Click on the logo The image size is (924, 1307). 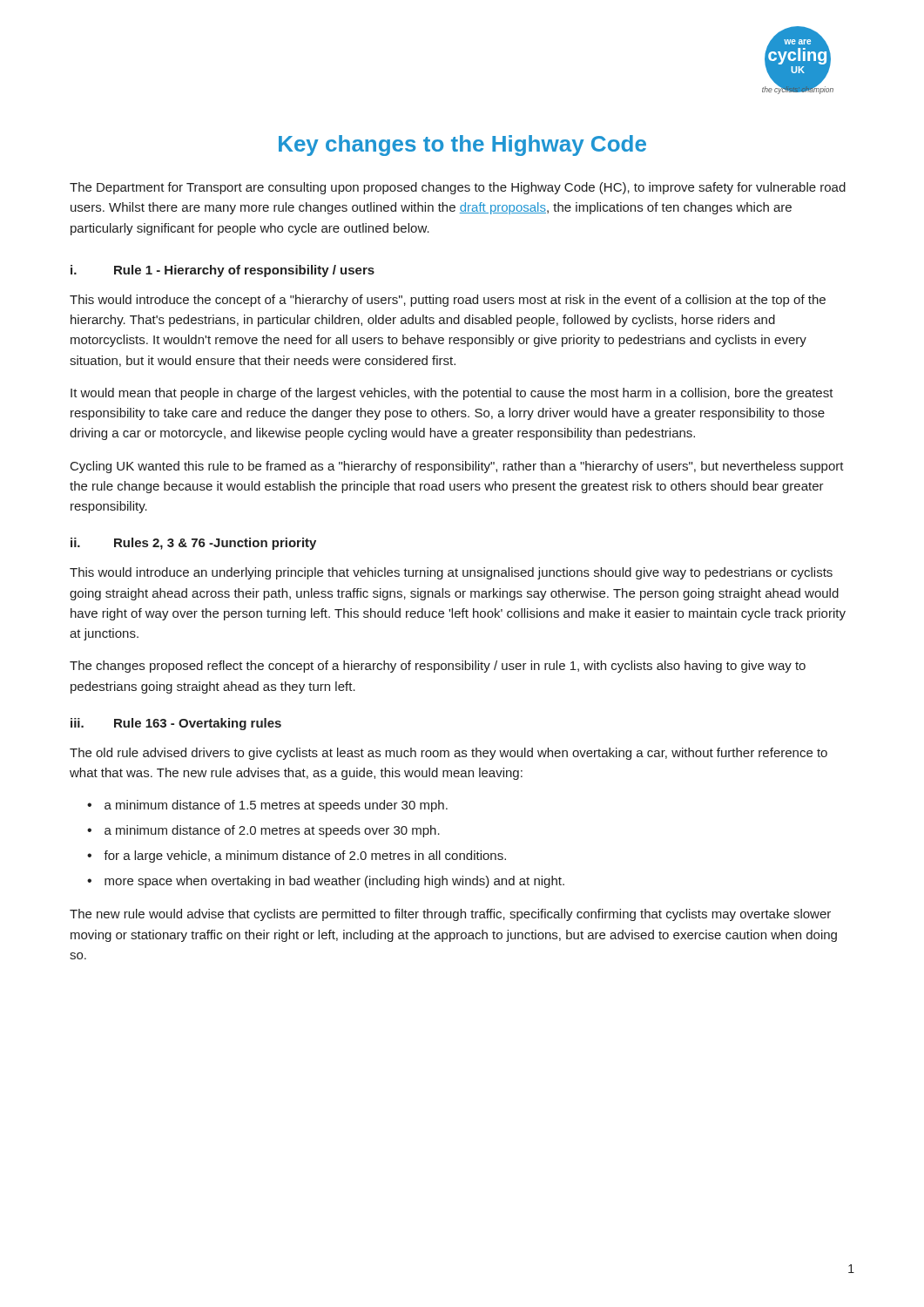pyautogui.click(x=798, y=61)
